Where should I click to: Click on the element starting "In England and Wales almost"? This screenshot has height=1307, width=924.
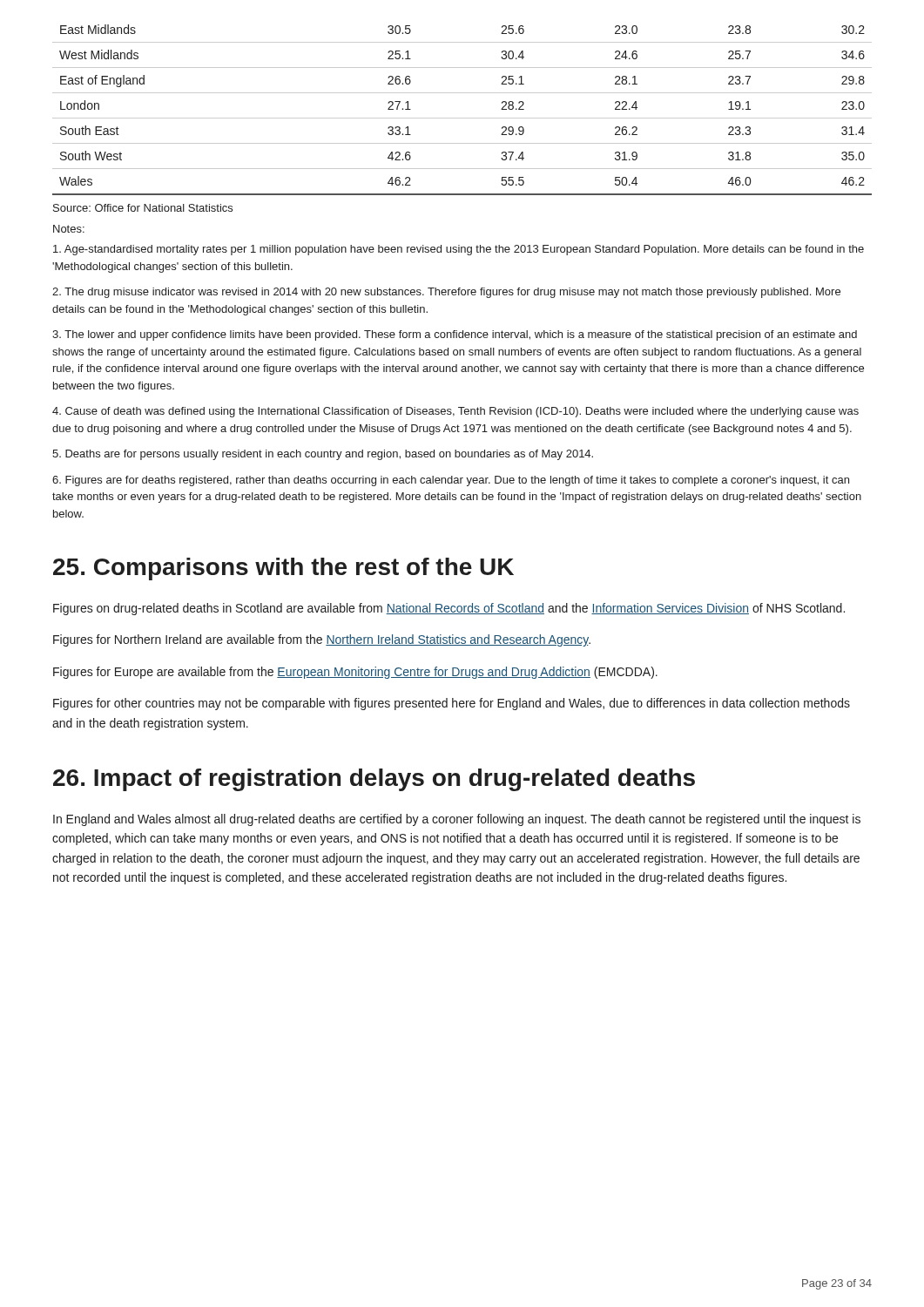click(457, 848)
